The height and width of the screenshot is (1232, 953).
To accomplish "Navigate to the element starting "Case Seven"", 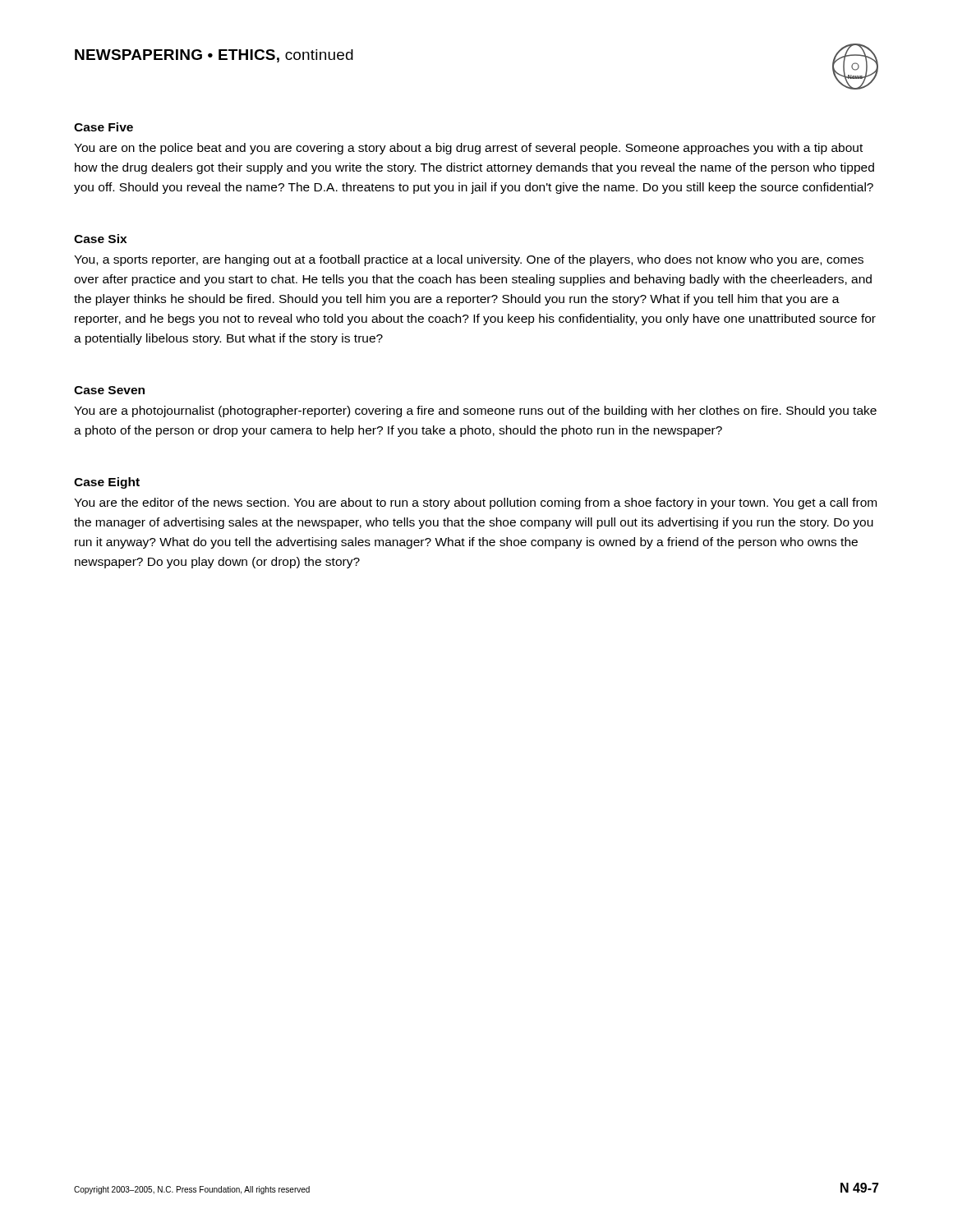I will coord(110,390).
